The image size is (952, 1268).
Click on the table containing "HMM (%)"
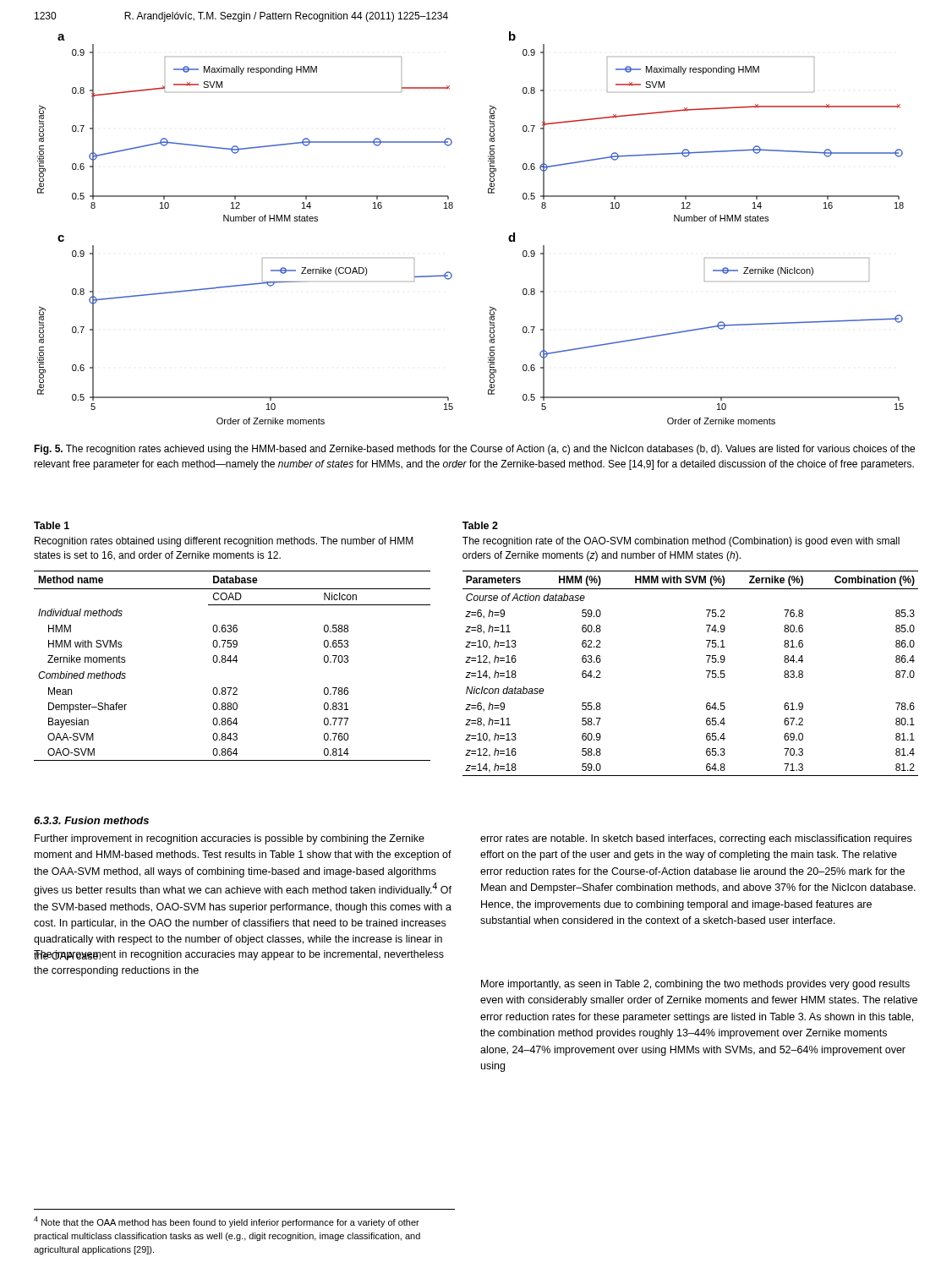(x=690, y=648)
